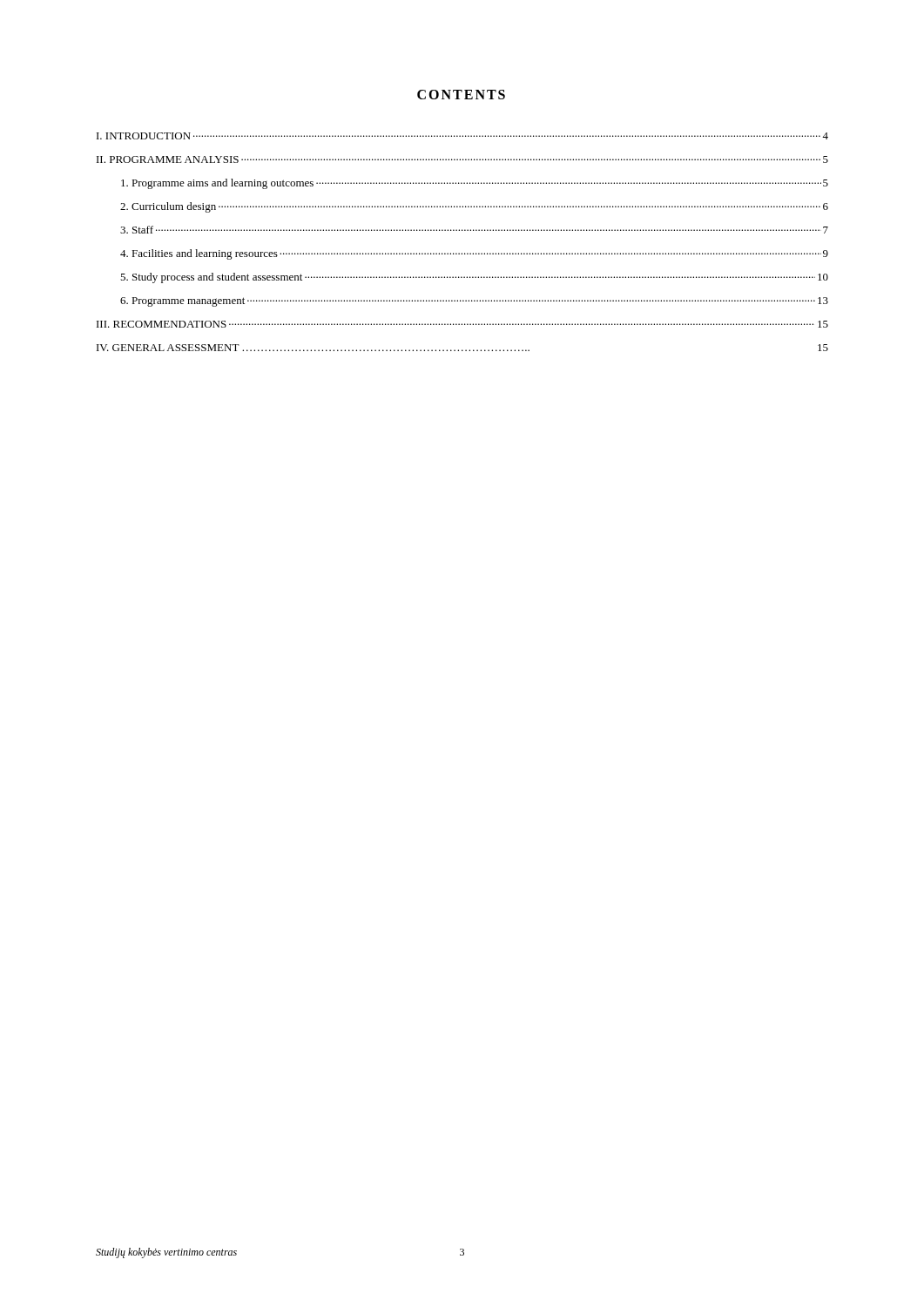The image size is (924, 1307).
Task: Click where it says "3. Staff 7"
Action: [462, 230]
